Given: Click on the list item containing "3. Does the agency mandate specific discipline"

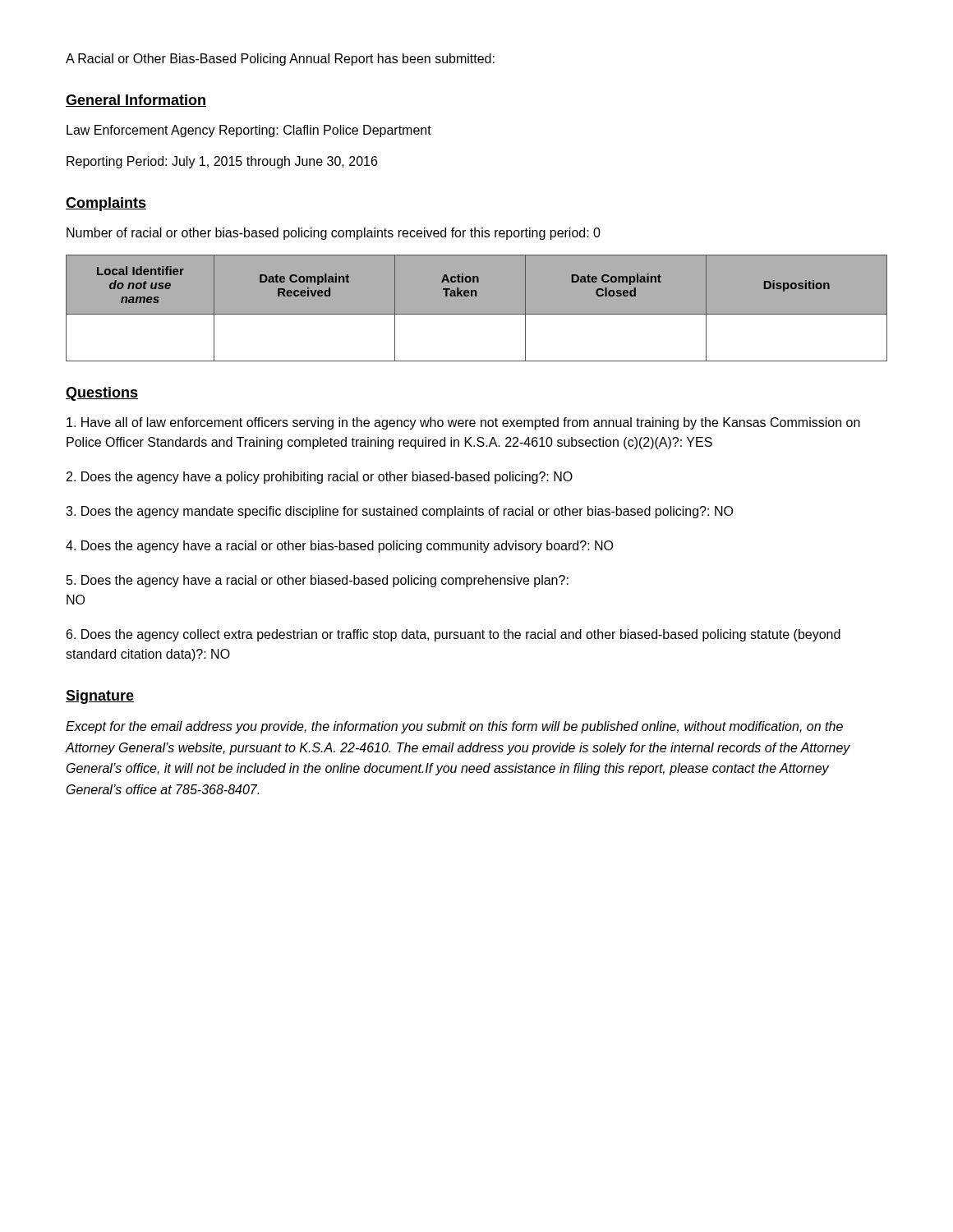Looking at the screenshot, I should [x=400, y=511].
